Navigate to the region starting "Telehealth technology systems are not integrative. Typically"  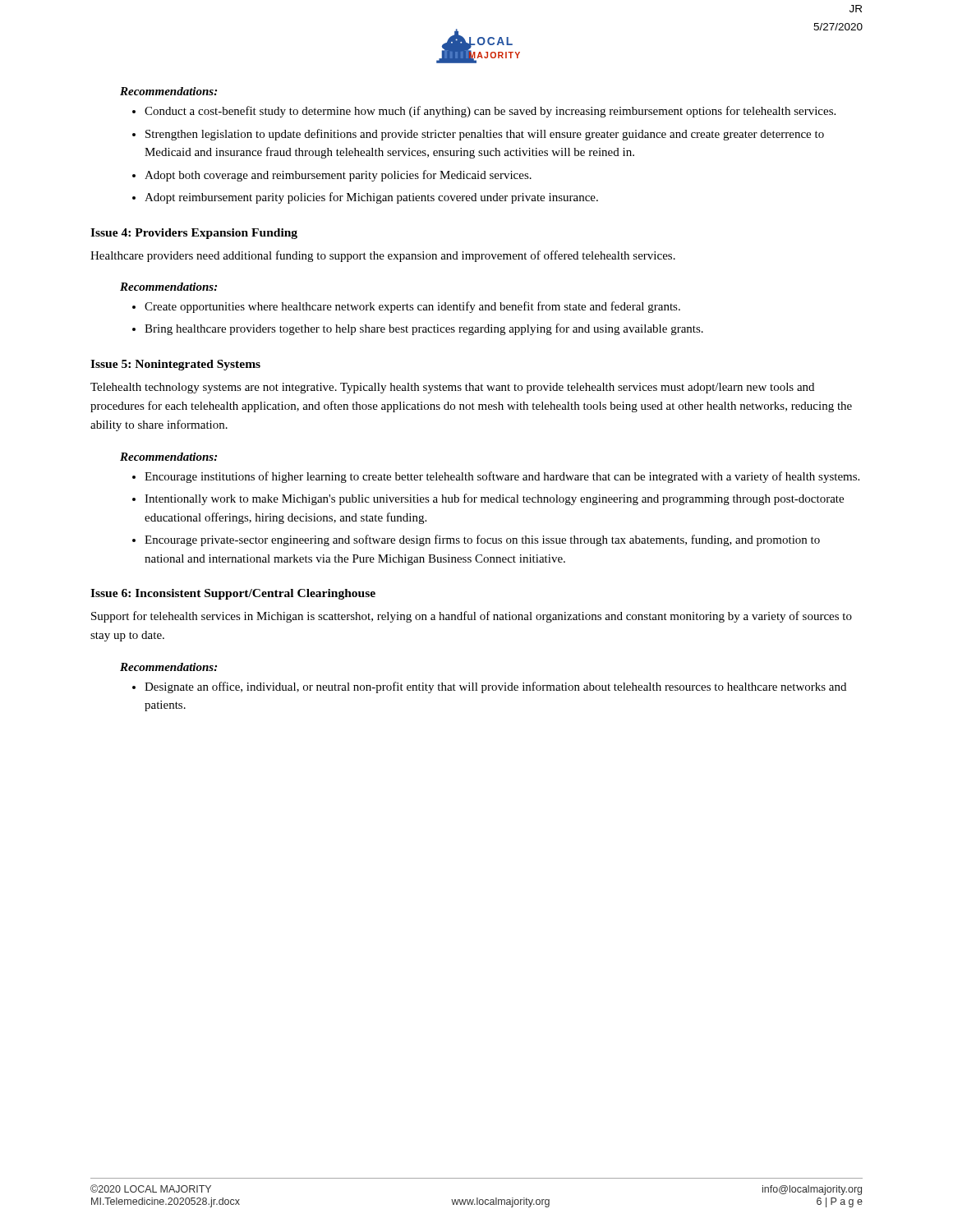click(x=471, y=406)
